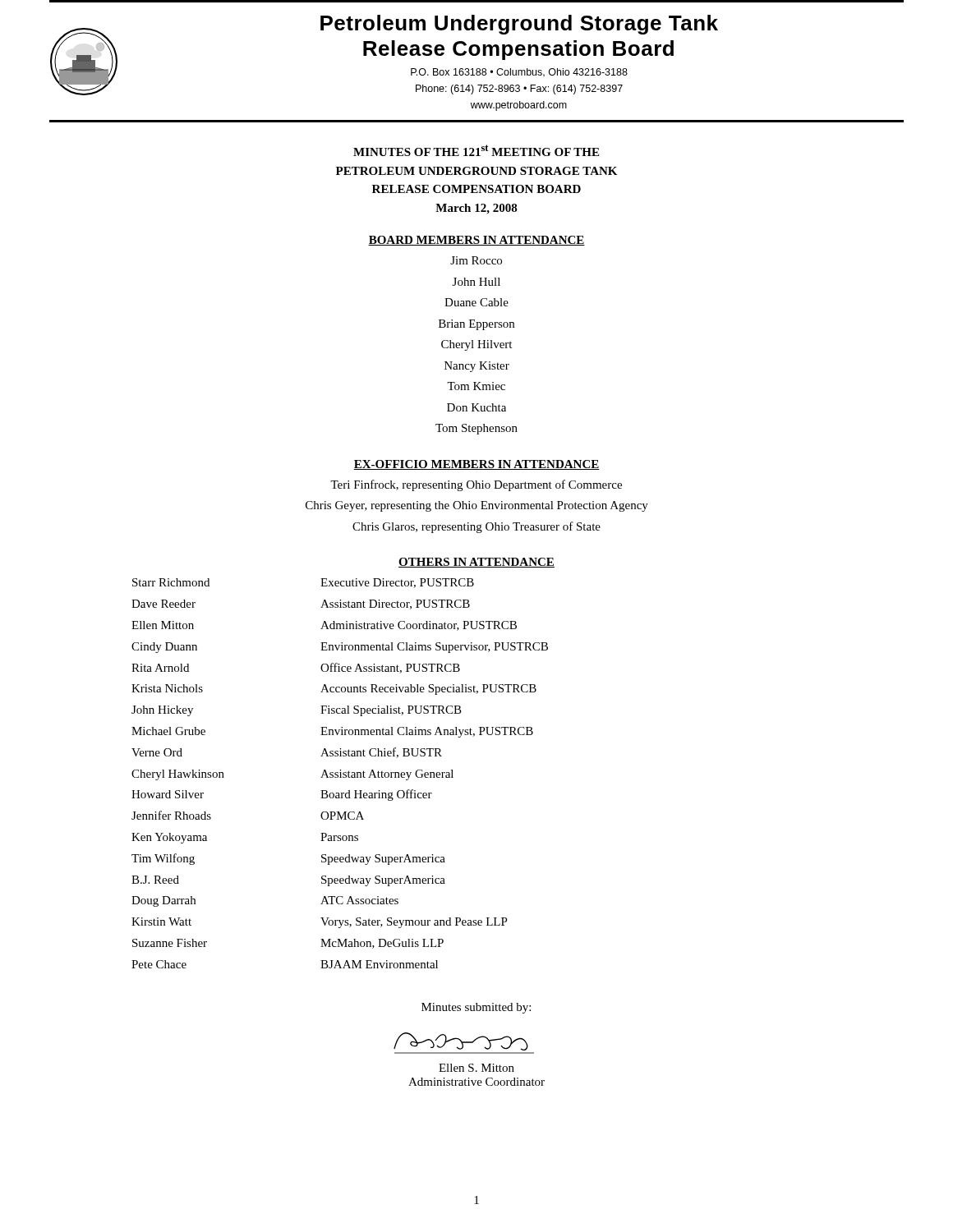Locate the text "OTHERS IN ATTENDANCE"
953x1232 pixels.
[476, 562]
